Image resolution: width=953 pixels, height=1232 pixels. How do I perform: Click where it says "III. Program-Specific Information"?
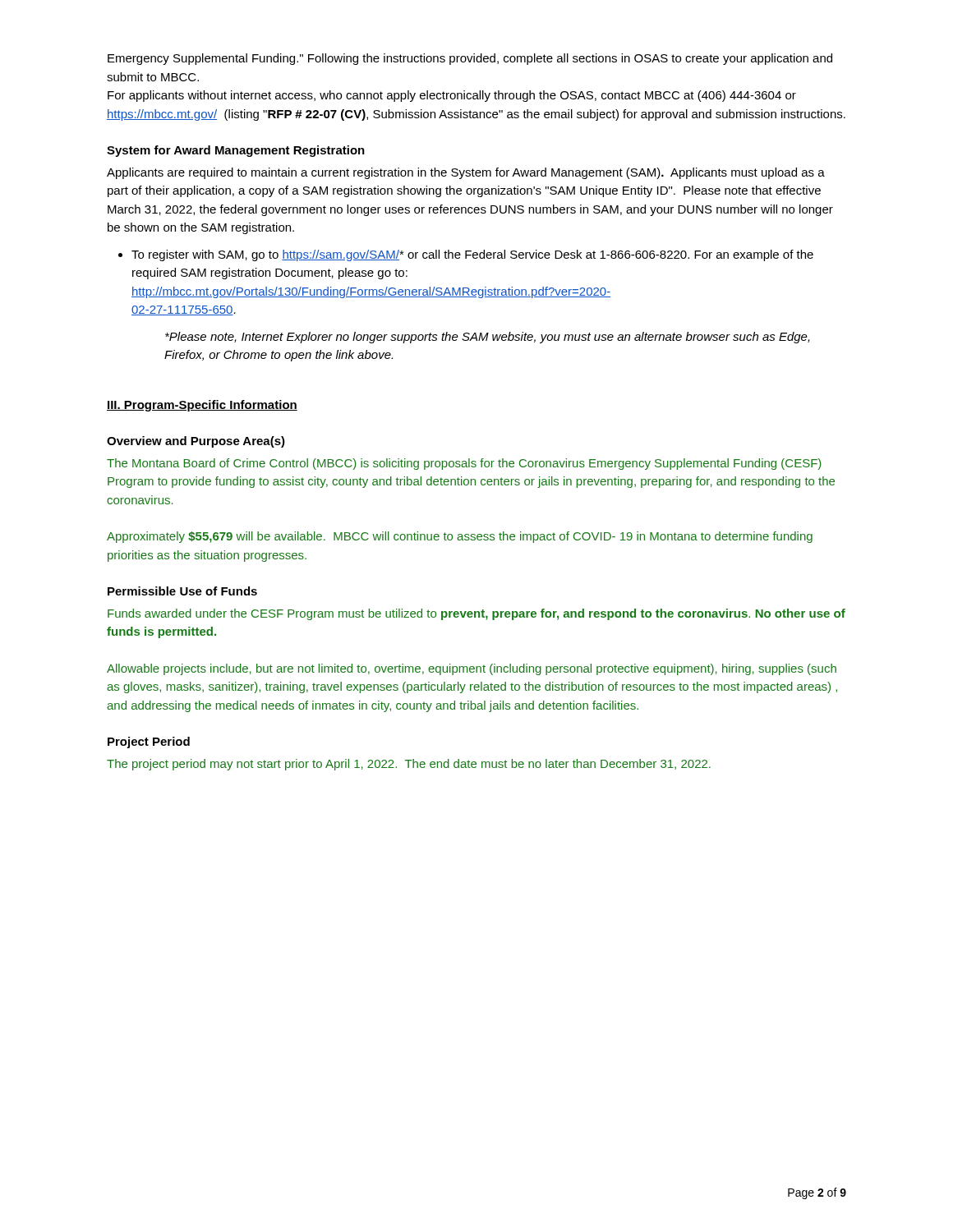click(x=202, y=404)
